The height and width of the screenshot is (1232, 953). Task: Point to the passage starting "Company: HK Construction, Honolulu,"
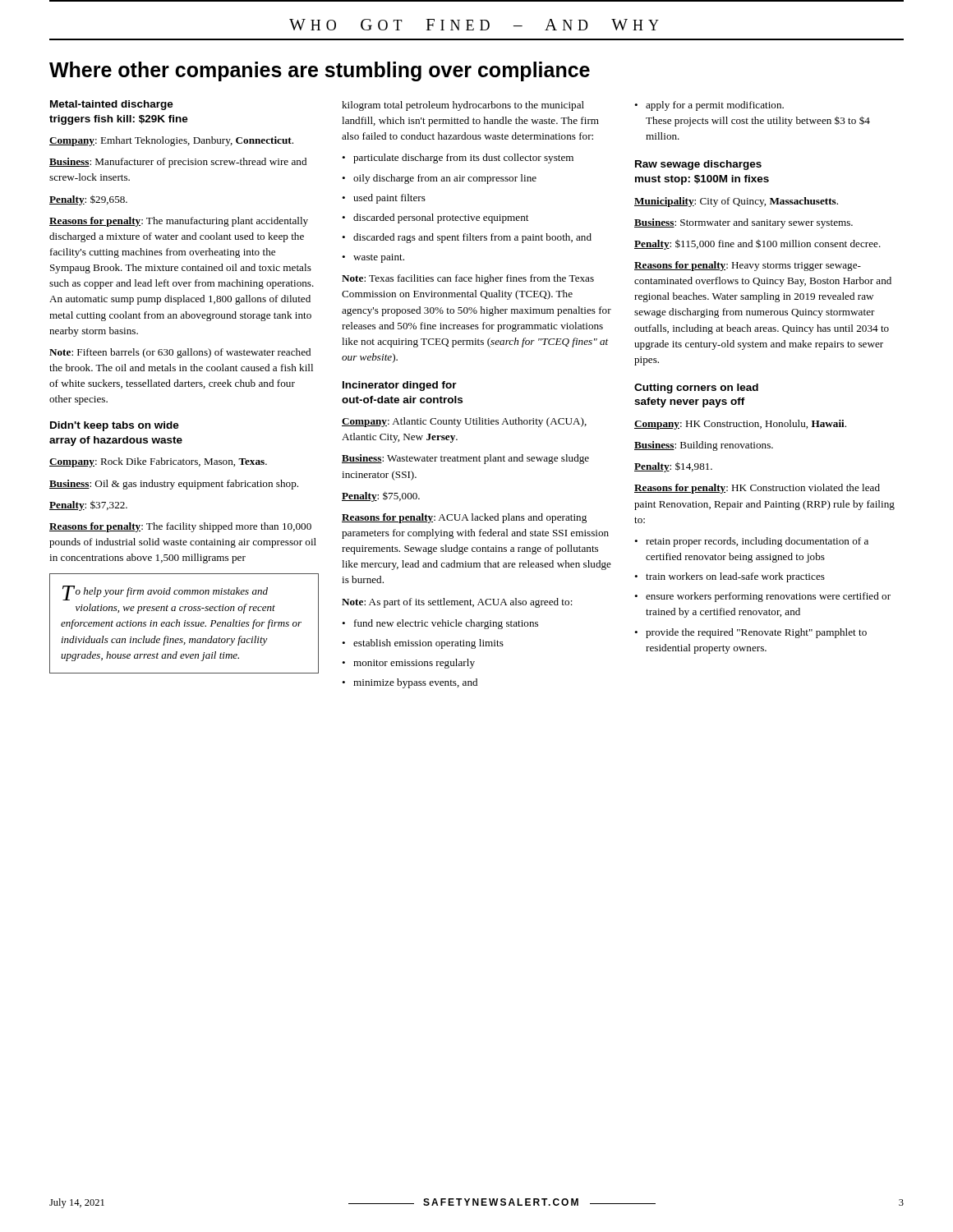coord(741,423)
